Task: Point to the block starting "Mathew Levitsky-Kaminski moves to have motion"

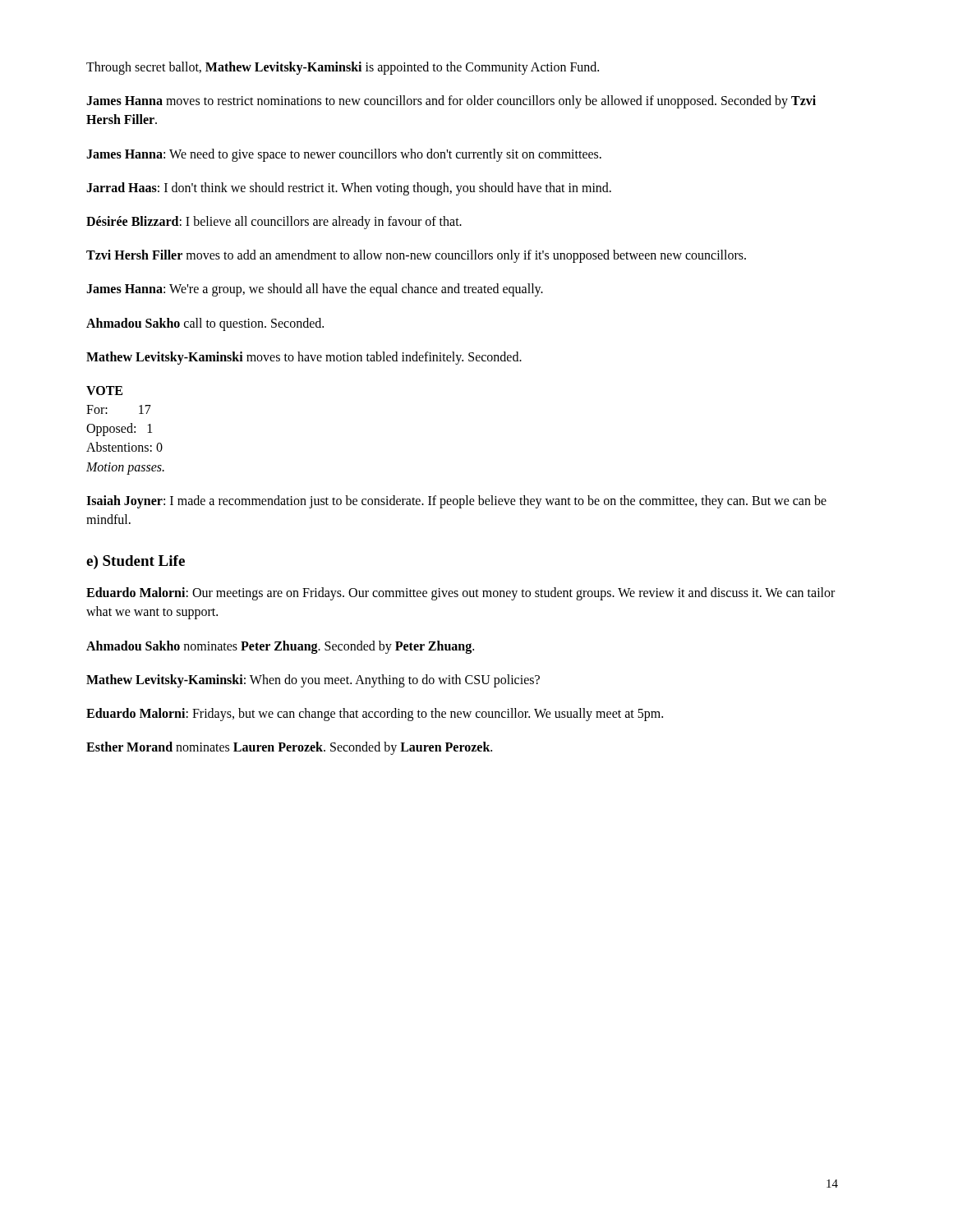Action: [304, 357]
